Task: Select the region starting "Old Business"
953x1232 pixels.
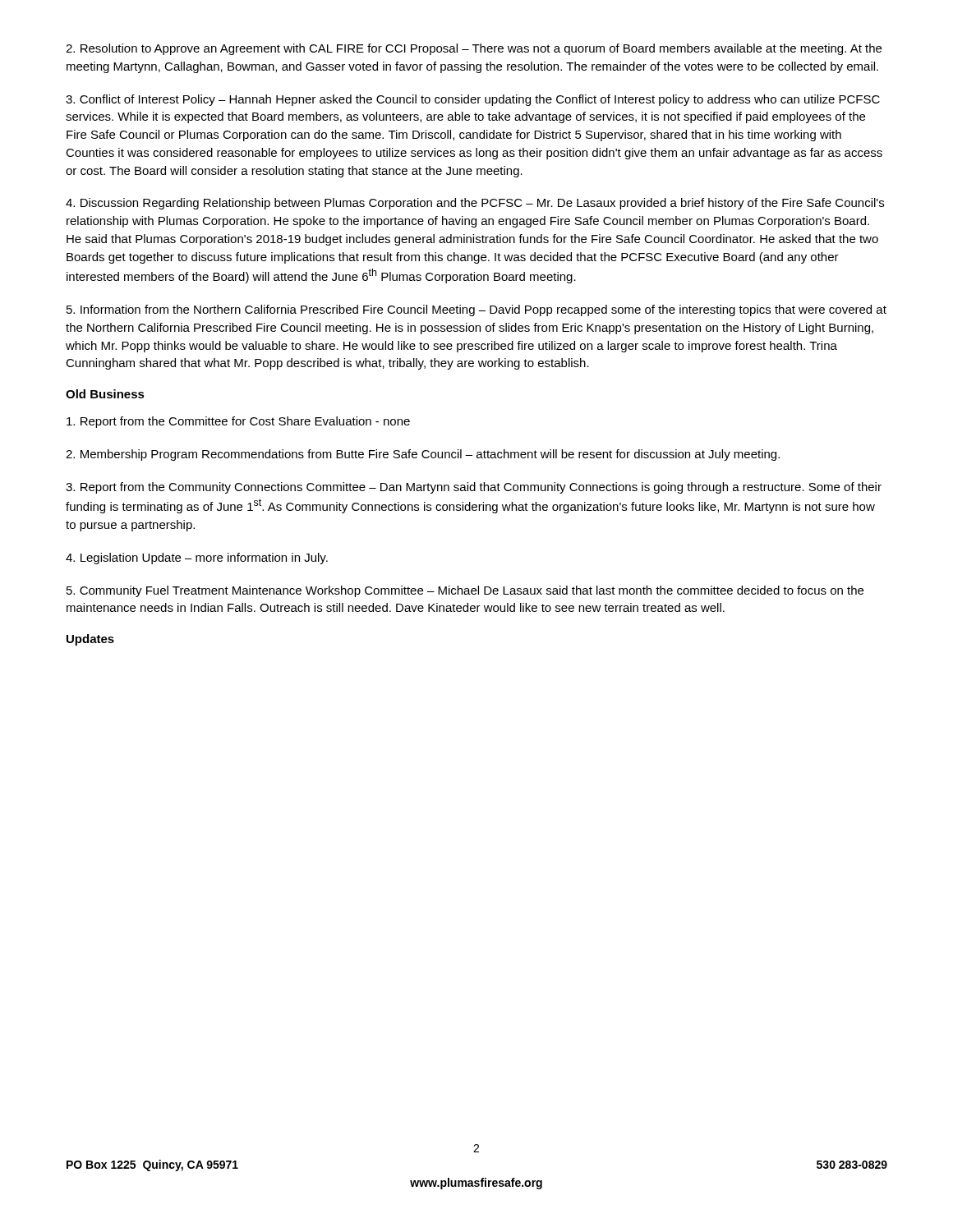Action: [105, 394]
